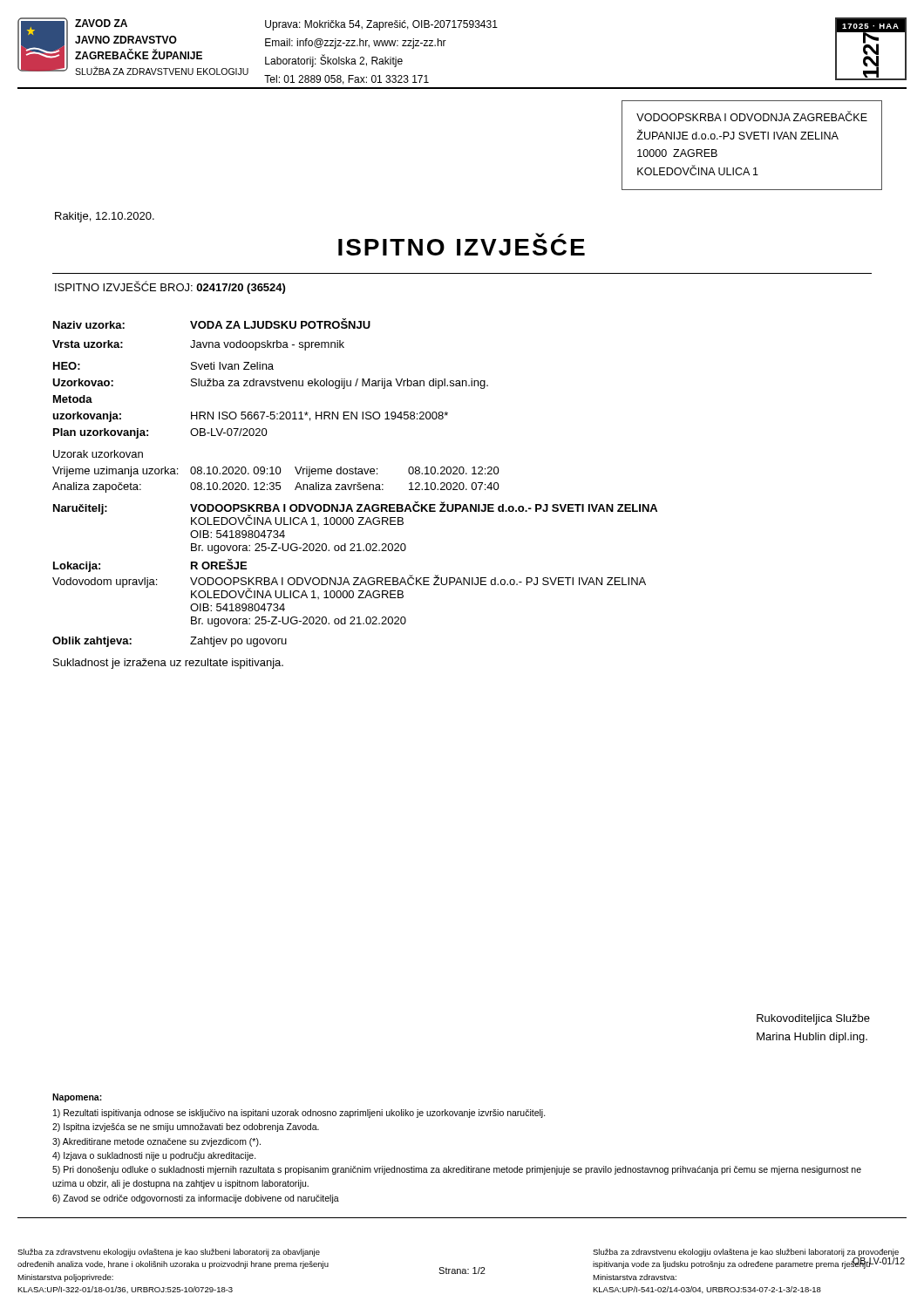Image resolution: width=924 pixels, height=1308 pixels.
Task: Select the passage starting "Uzorkovao: Služba za zdravstvenu ekologiju /"
Action: 271,382
